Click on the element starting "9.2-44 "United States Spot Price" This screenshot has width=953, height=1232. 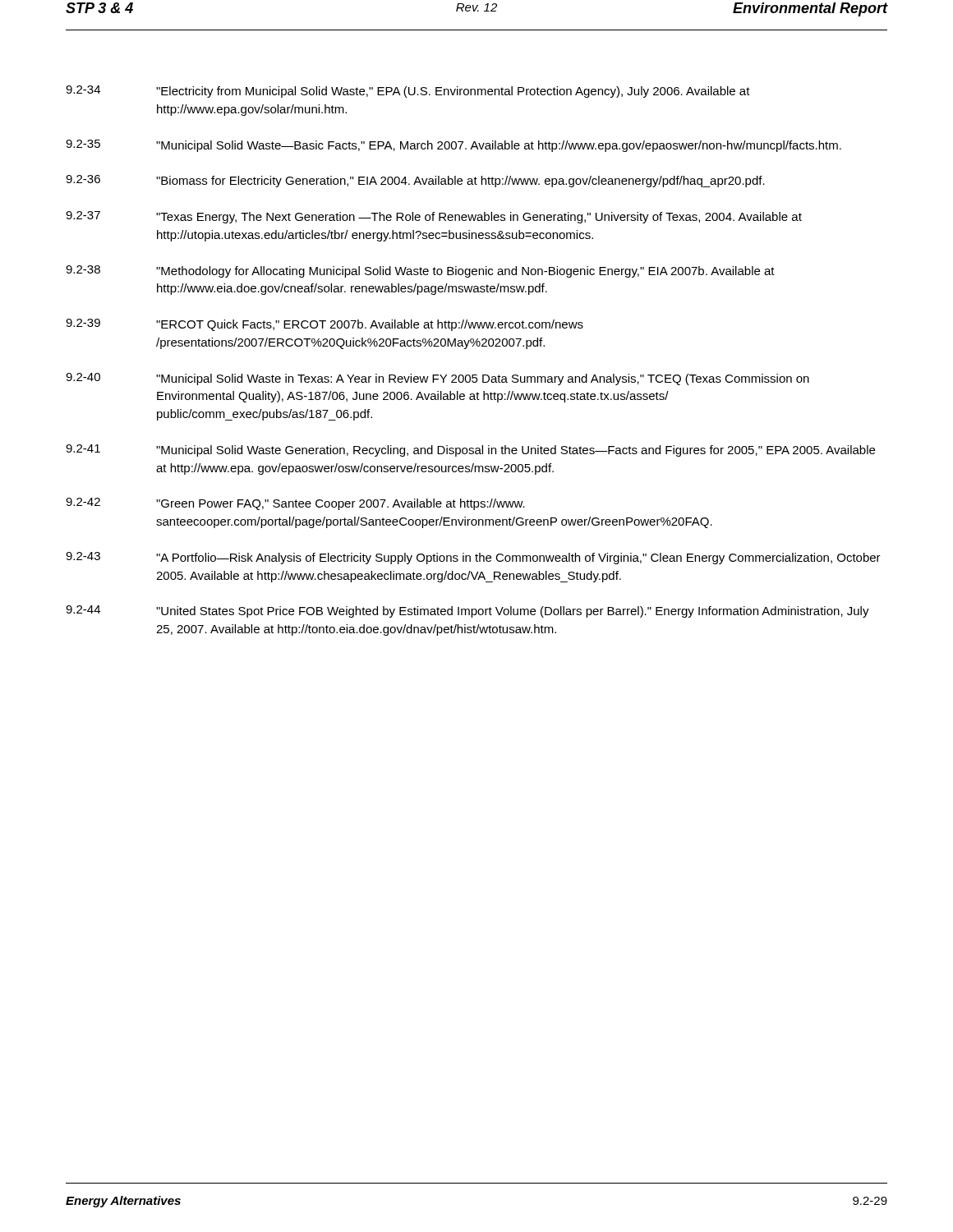(476, 620)
